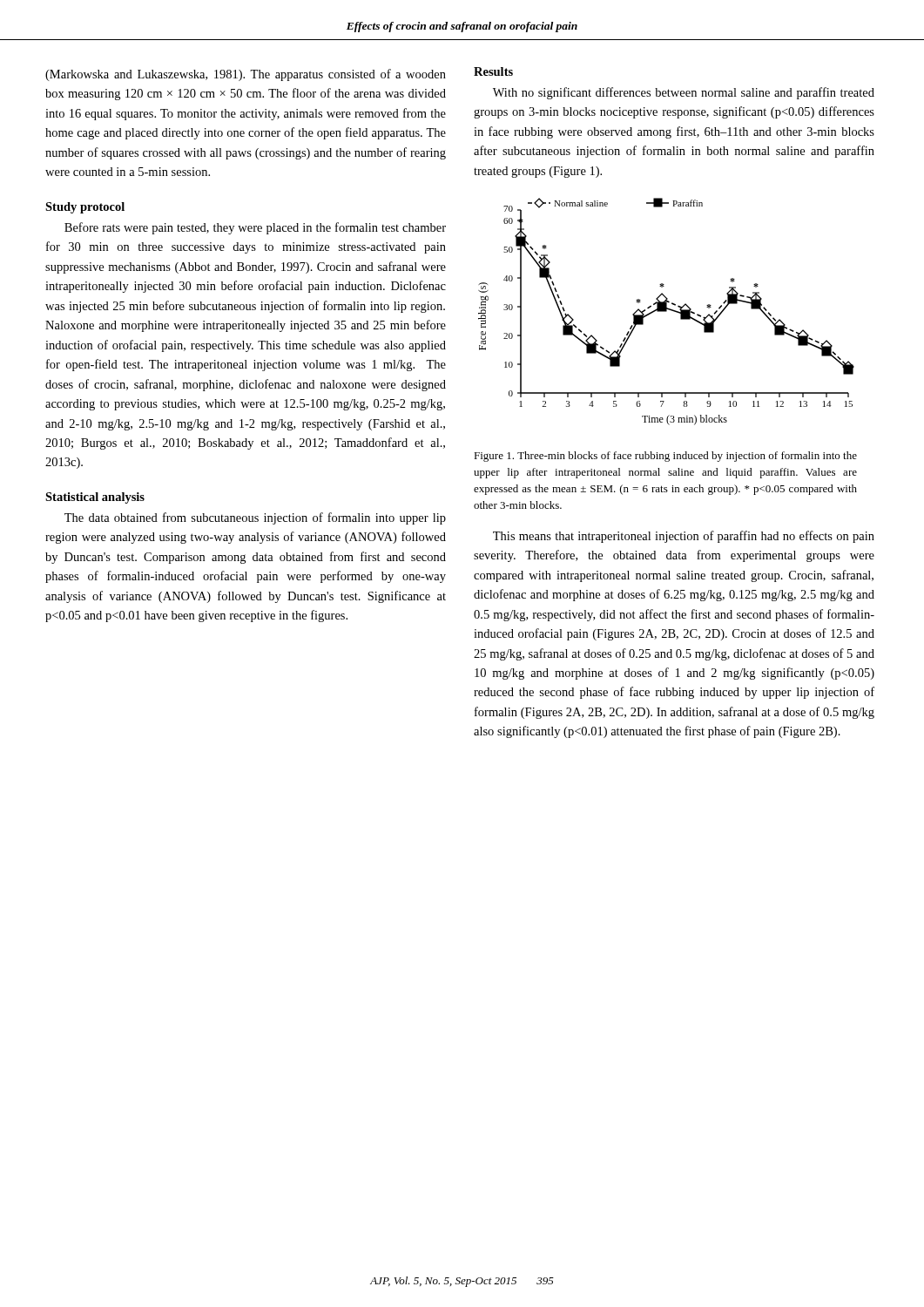Viewport: 924px width, 1307px height.
Task: Find the text block that says "Before rats were"
Action: [x=246, y=345]
